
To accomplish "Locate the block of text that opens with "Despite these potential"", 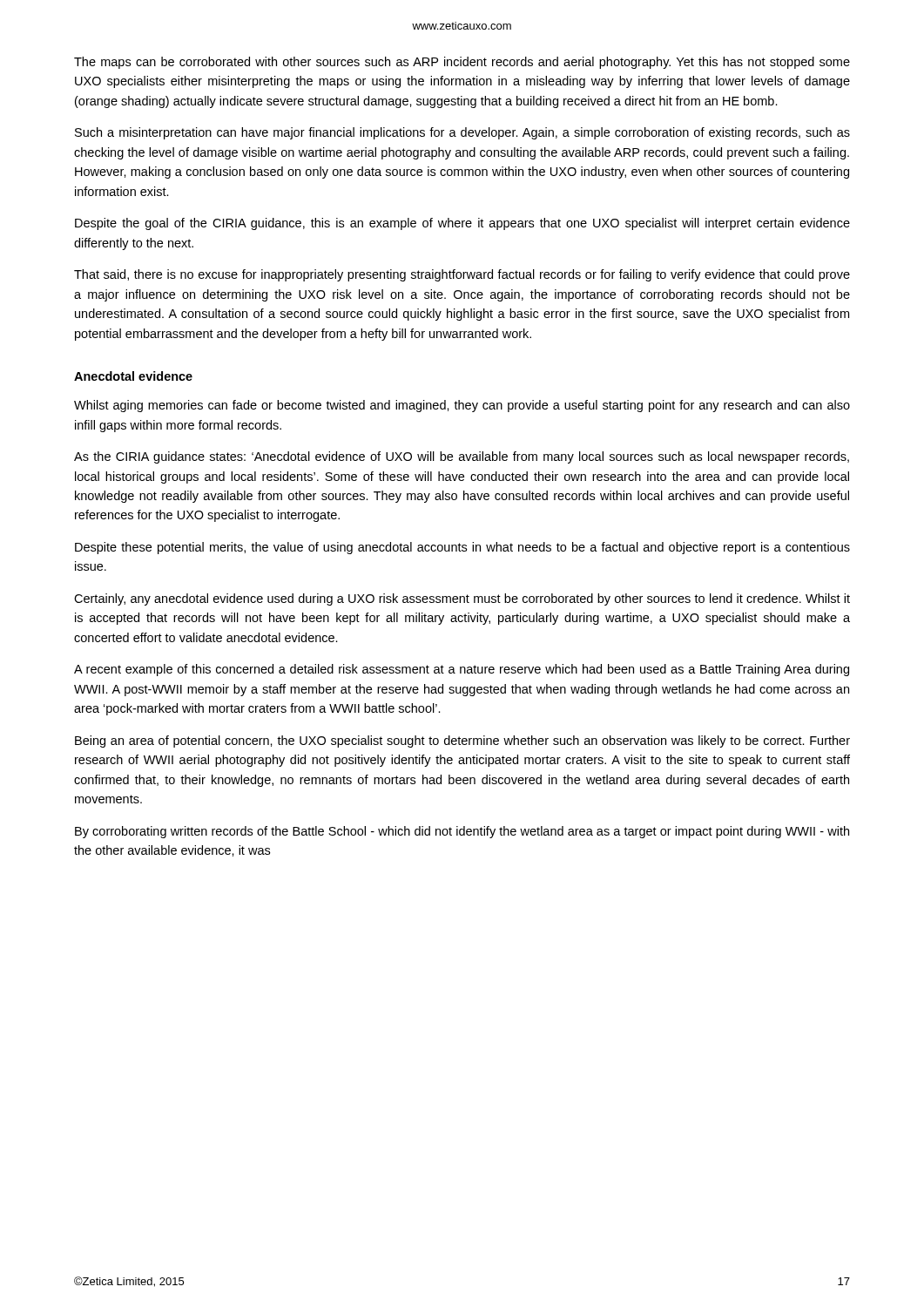I will click(462, 557).
